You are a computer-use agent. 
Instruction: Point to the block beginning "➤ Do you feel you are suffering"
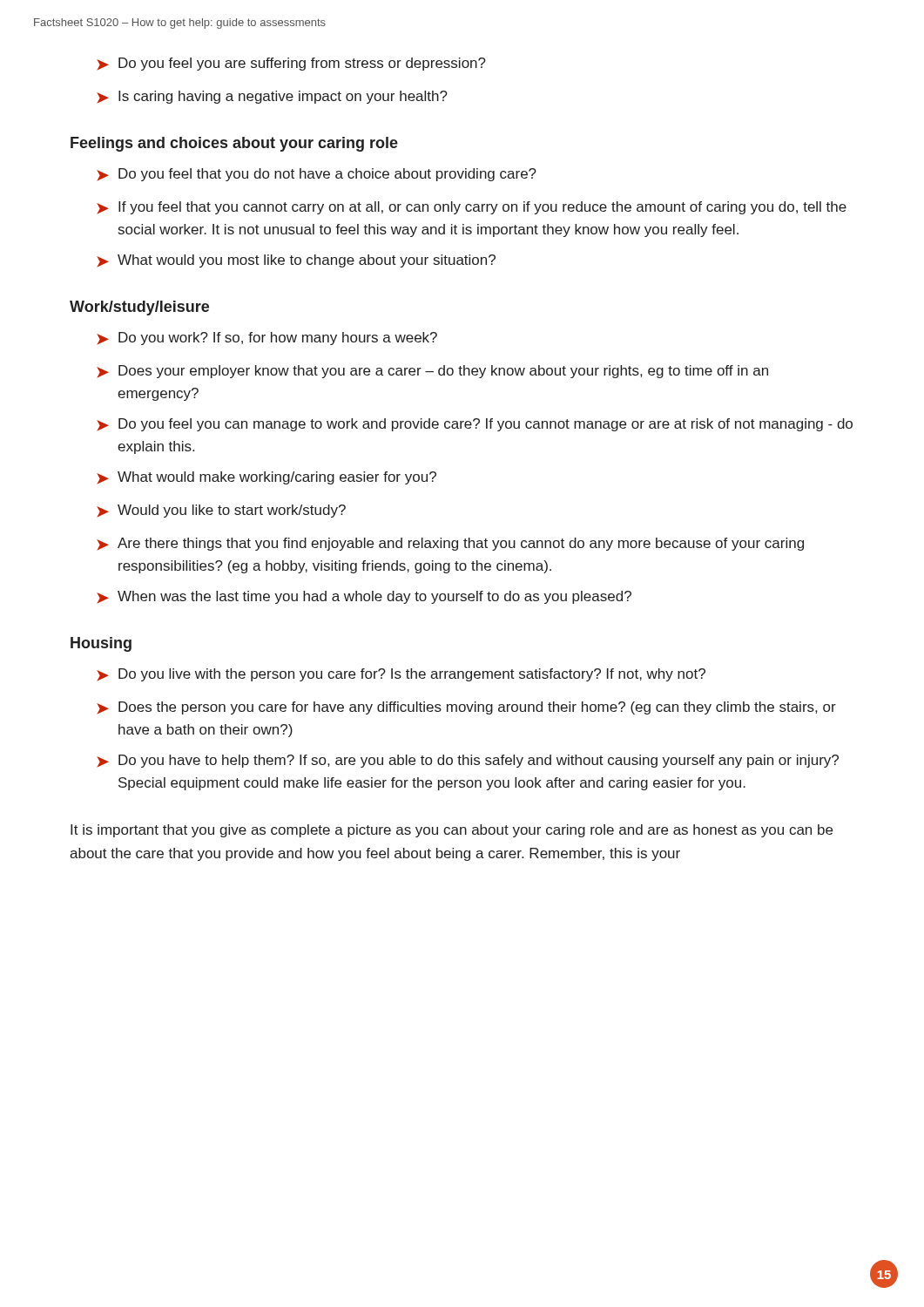click(x=475, y=65)
